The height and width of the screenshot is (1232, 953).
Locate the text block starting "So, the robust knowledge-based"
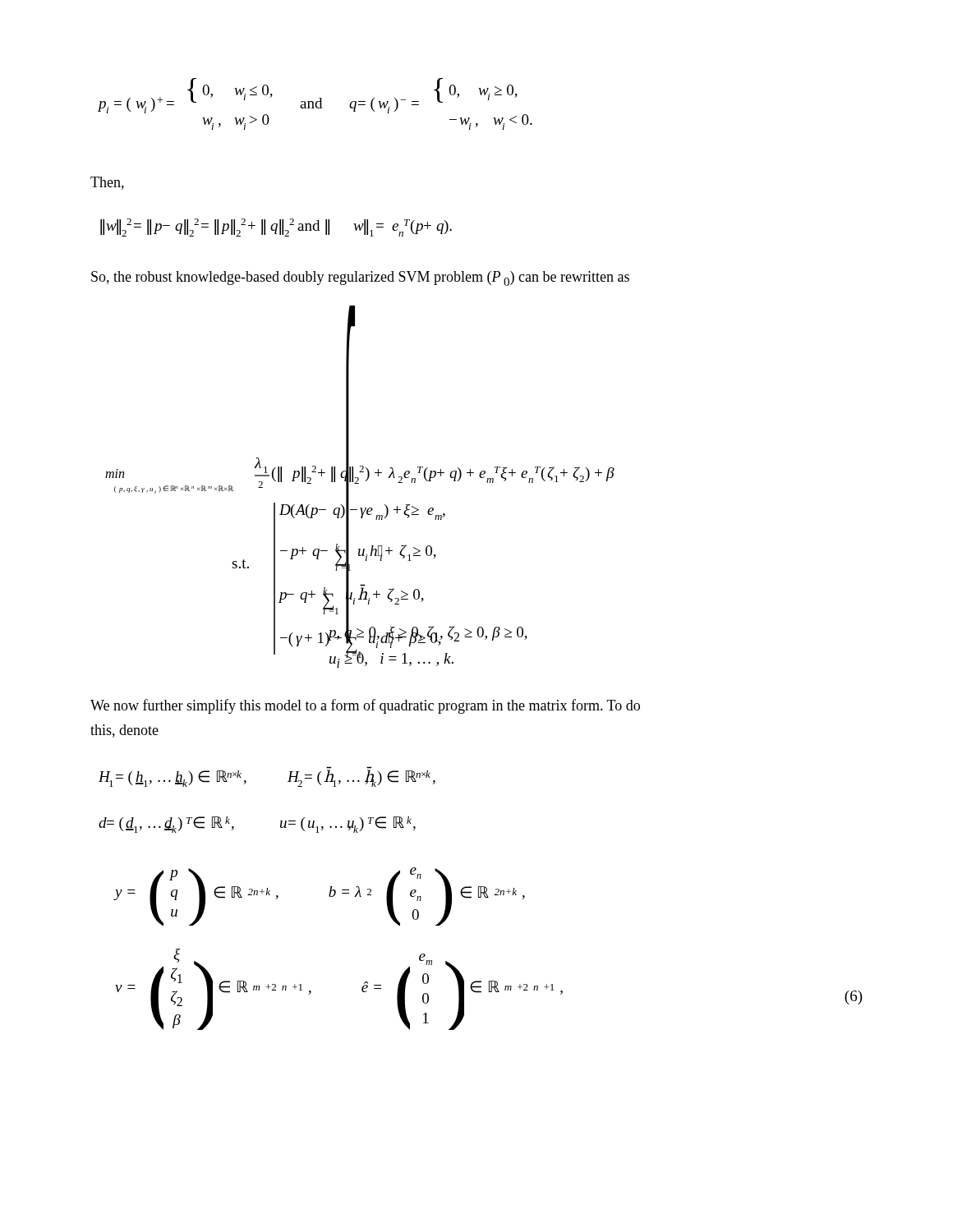tap(360, 278)
